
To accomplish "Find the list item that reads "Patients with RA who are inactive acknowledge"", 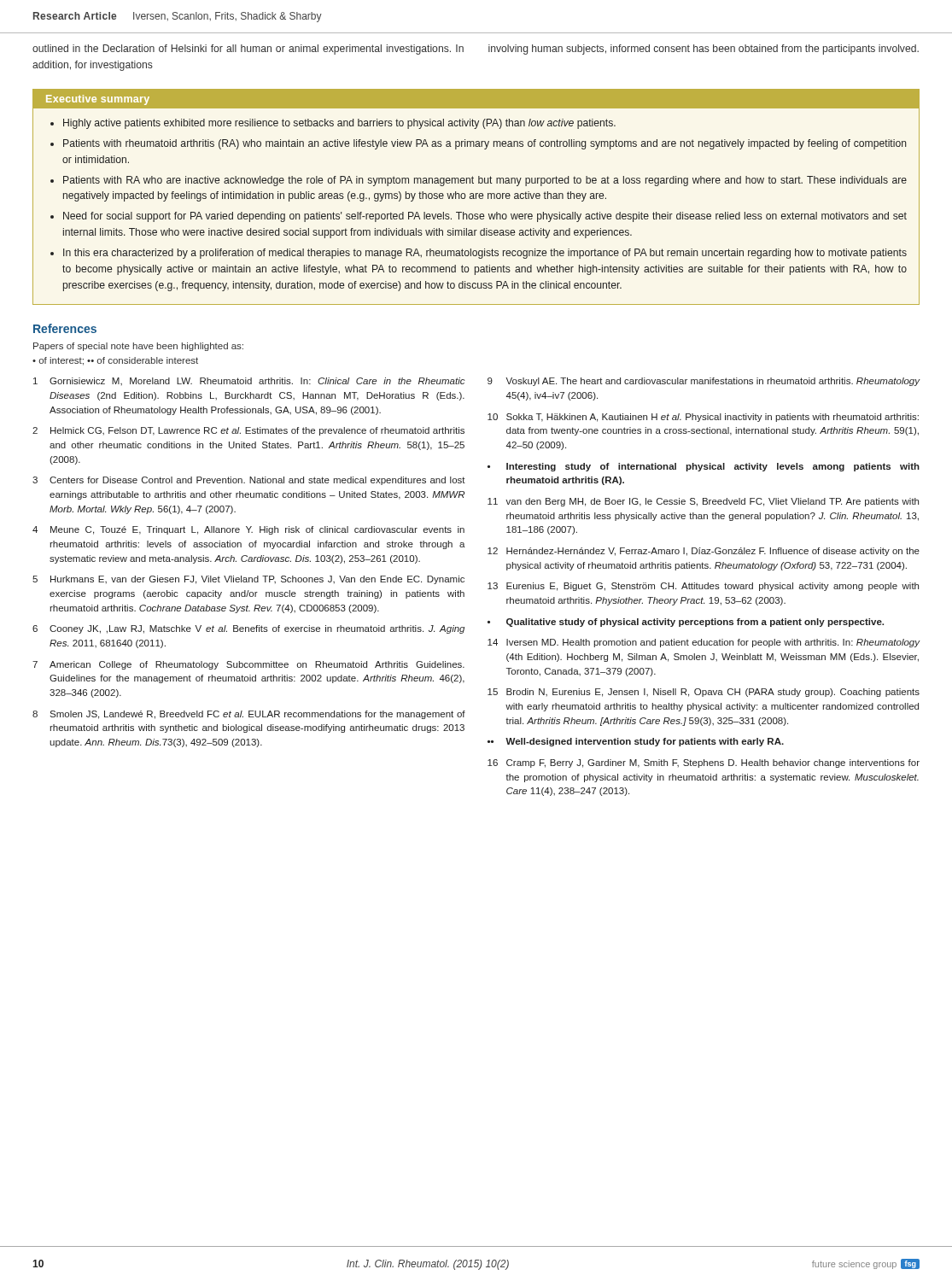I will (x=485, y=188).
